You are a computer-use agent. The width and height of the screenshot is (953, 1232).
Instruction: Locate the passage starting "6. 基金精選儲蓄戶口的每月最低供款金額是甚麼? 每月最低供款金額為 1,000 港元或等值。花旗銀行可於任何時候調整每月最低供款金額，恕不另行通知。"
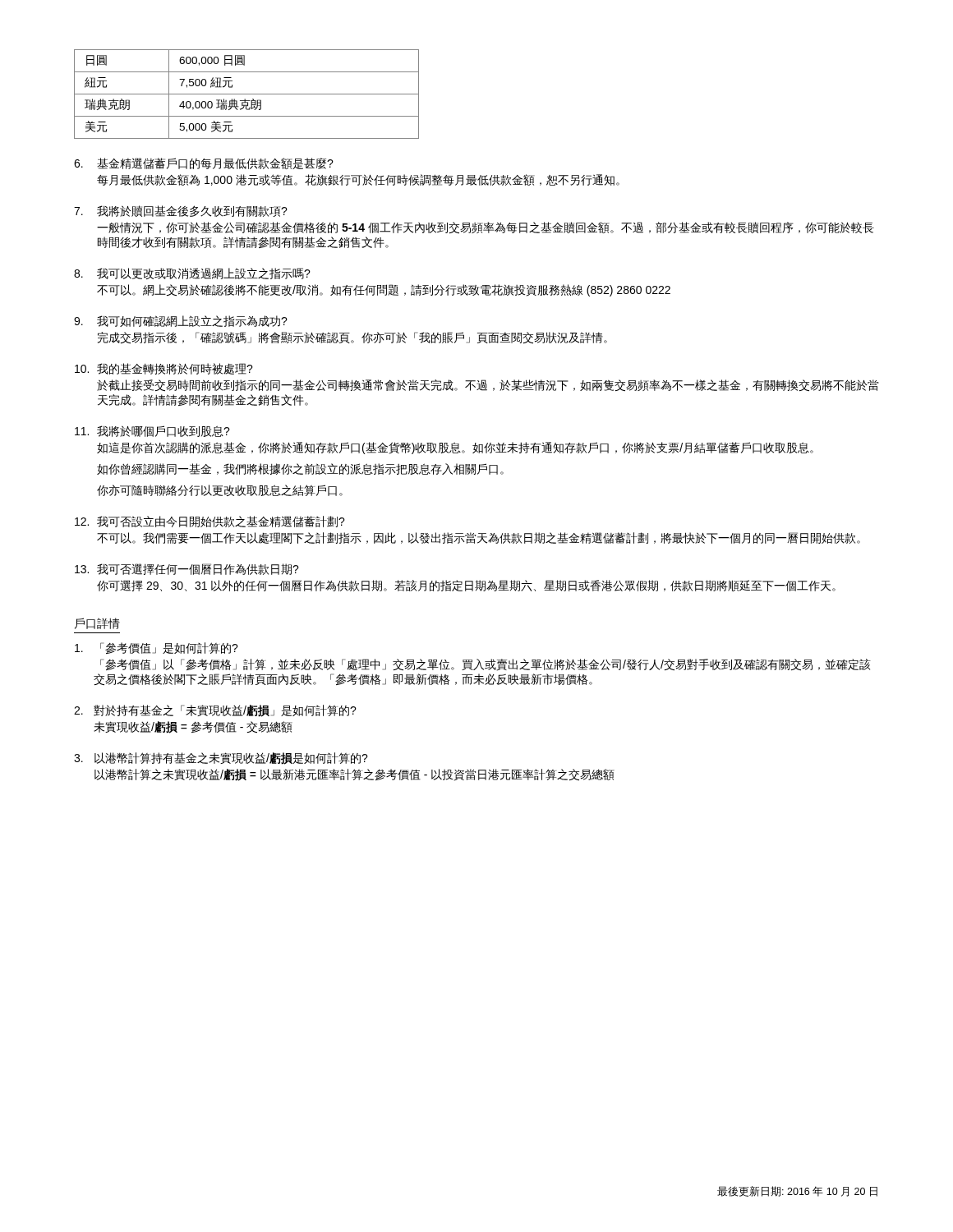[x=350, y=174]
